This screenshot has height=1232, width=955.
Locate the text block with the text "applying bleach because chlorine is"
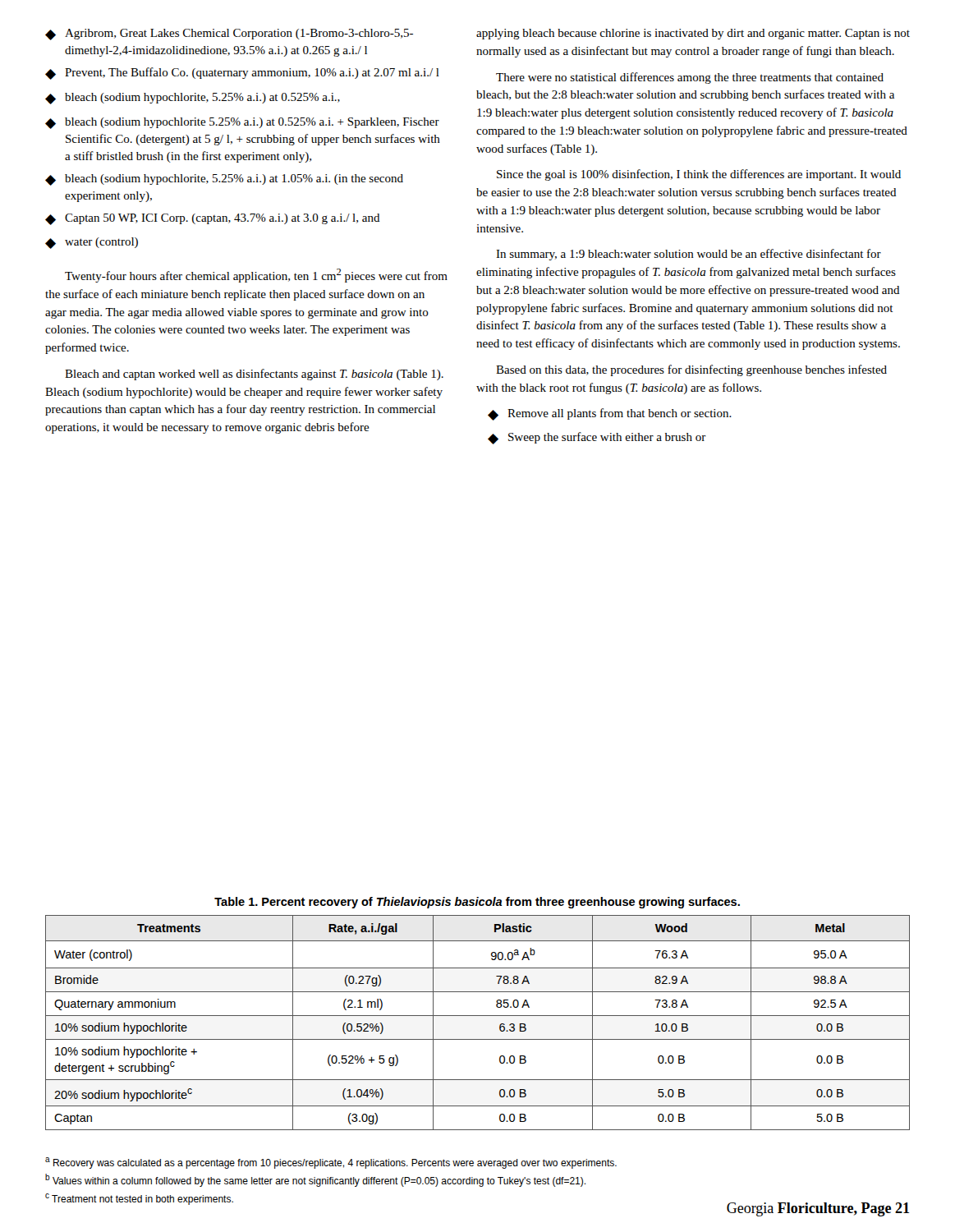coord(693,42)
